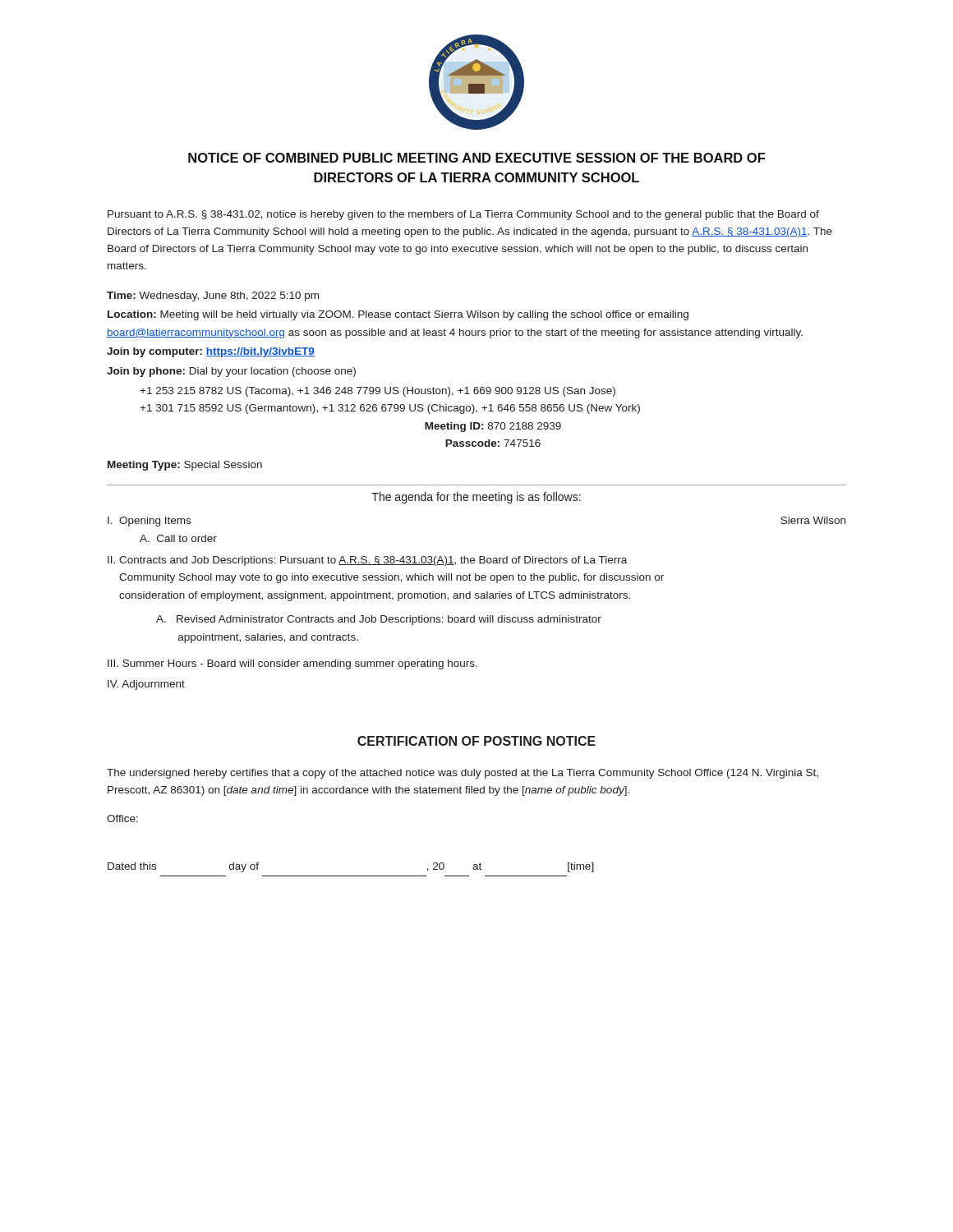
Task: Locate the block of text that opens with "Join by phone: Dial by your"
Action: (232, 371)
